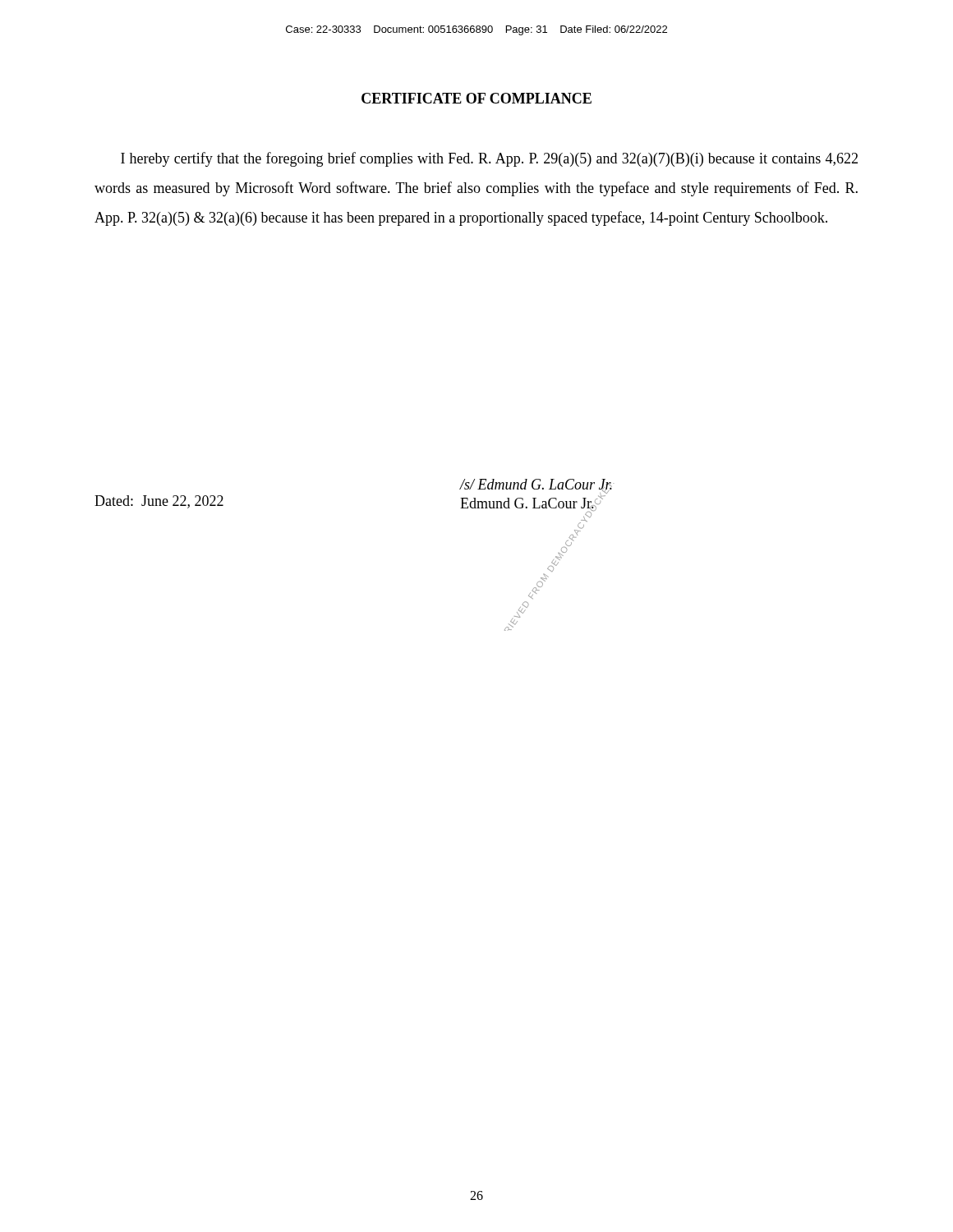Viewport: 953px width, 1232px height.
Task: Find the title that says "CERTIFICATE OF COMPLIANCE"
Action: (x=476, y=99)
